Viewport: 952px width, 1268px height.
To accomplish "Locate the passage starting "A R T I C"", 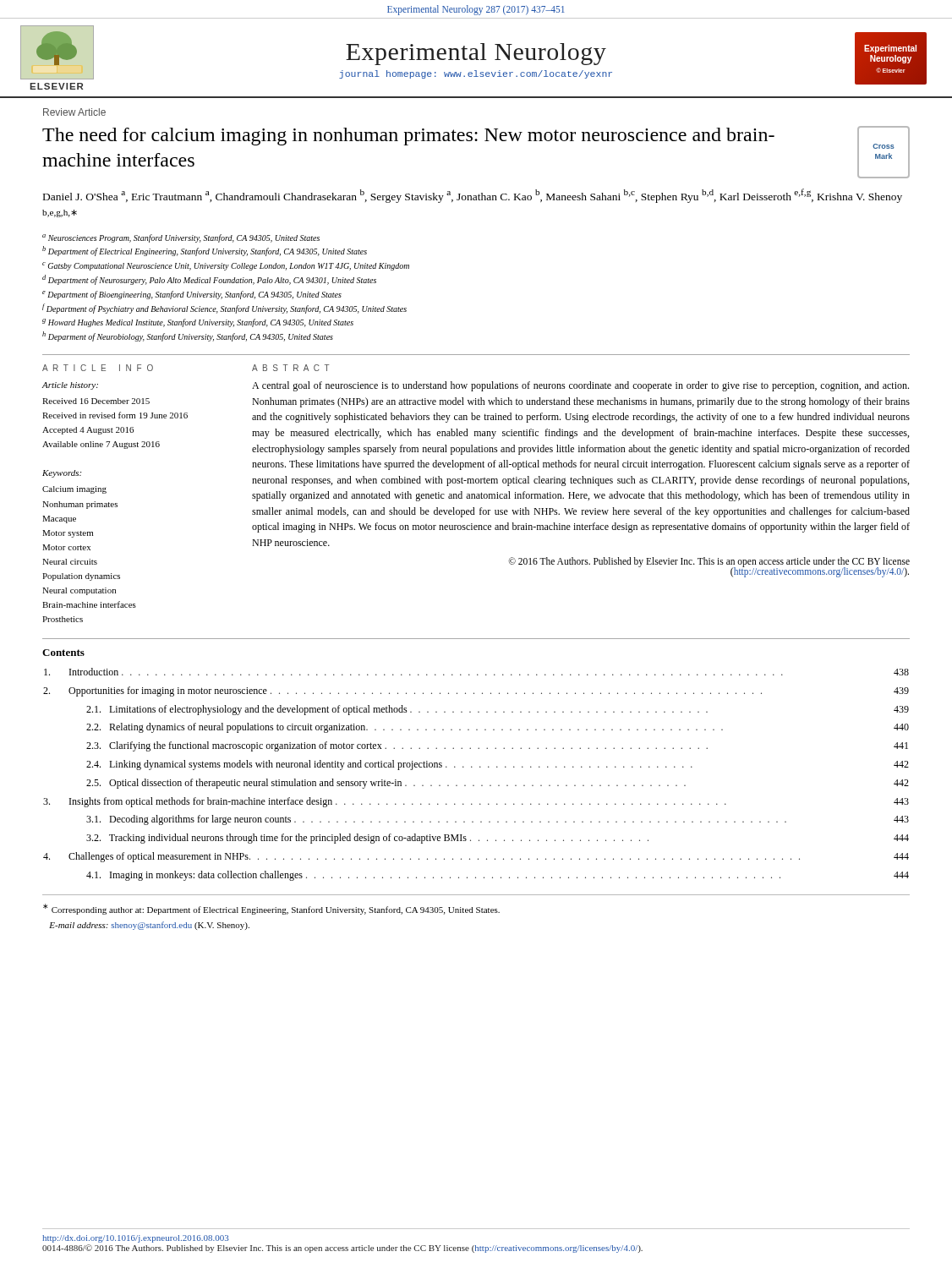I will coord(98,368).
